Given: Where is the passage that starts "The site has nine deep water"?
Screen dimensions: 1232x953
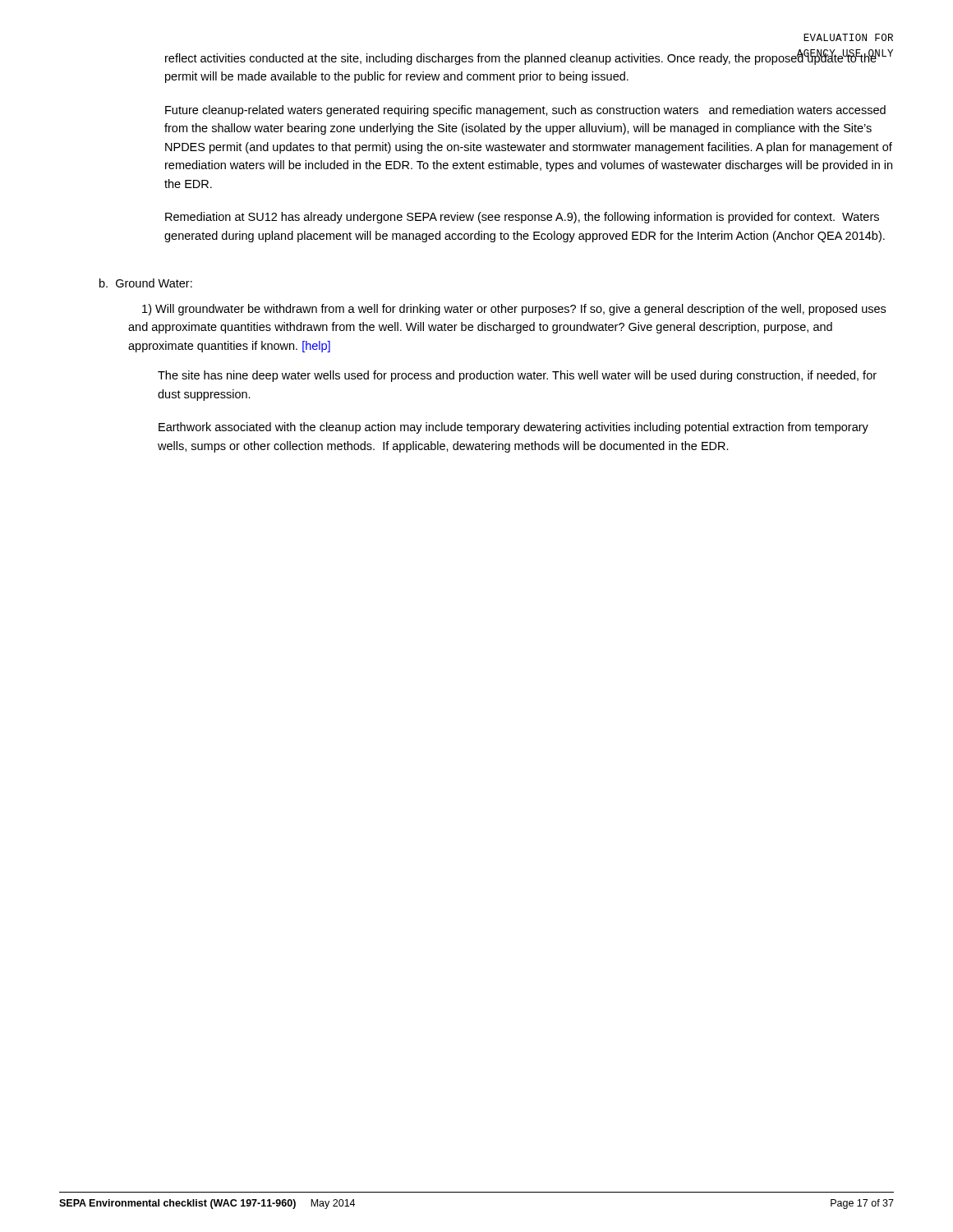Looking at the screenshot, I should click(x=517, y=385).
